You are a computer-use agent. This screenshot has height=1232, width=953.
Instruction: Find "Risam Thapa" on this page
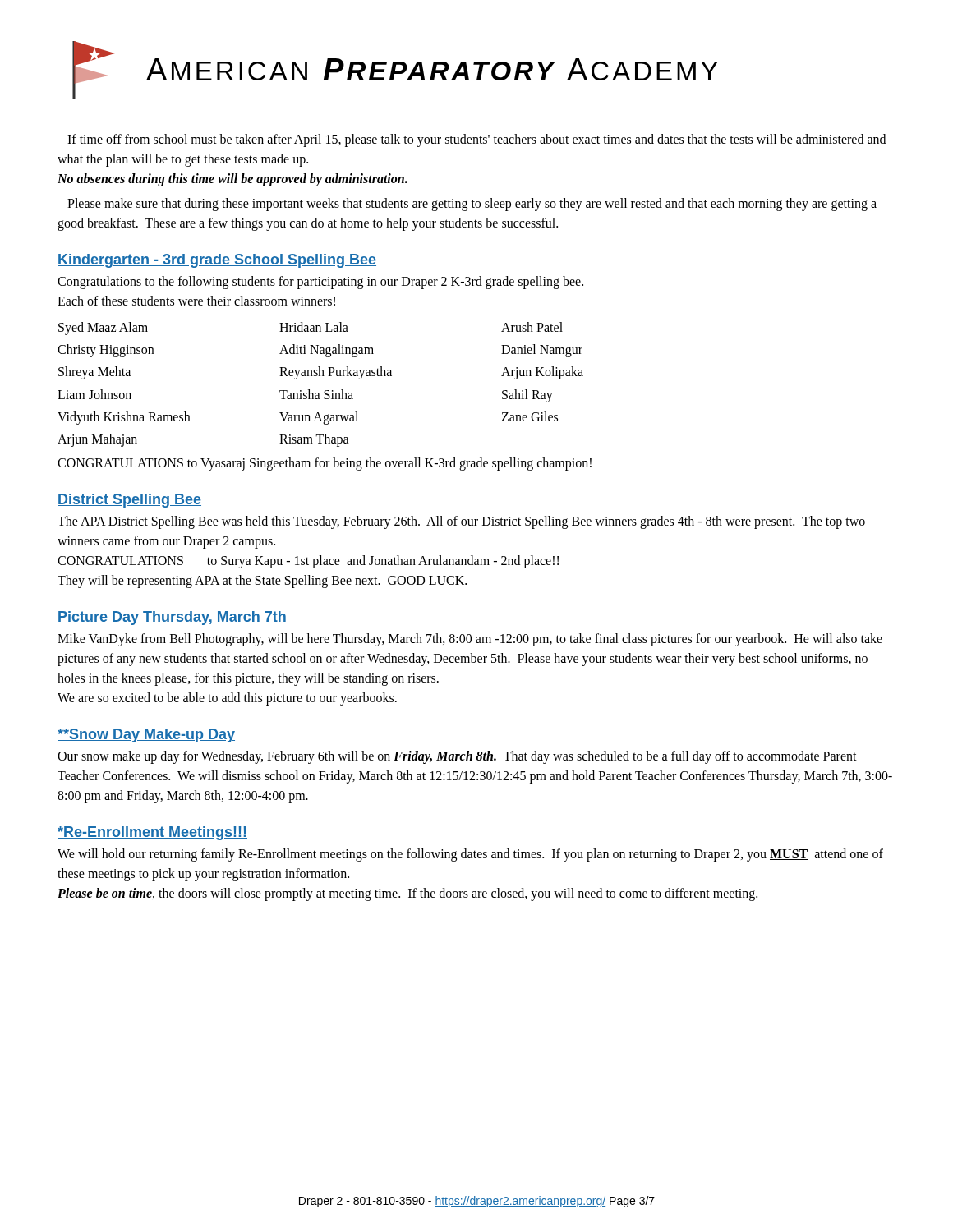coord(314,439)
